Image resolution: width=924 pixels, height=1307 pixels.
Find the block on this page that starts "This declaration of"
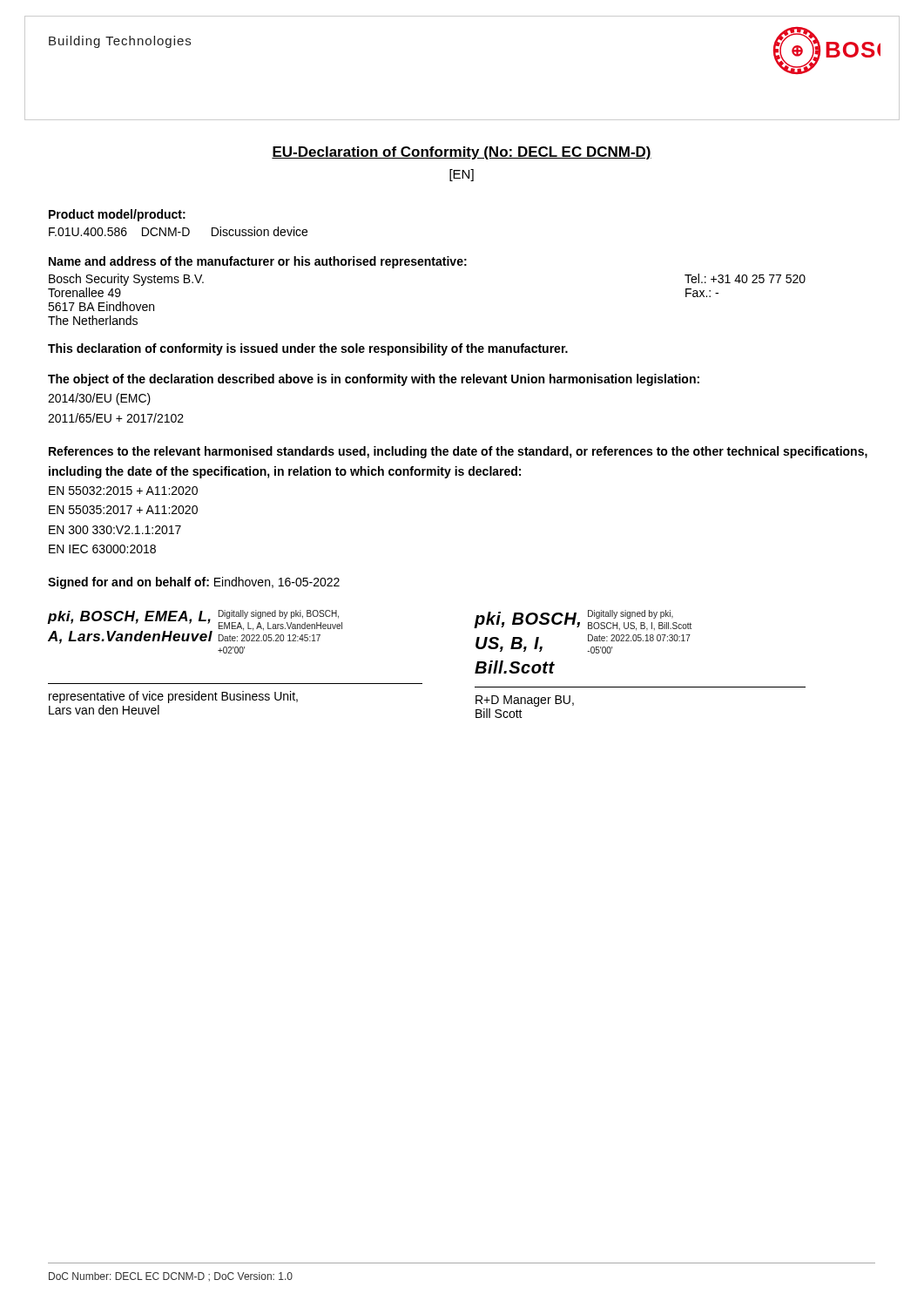click(x=308, y=349)
